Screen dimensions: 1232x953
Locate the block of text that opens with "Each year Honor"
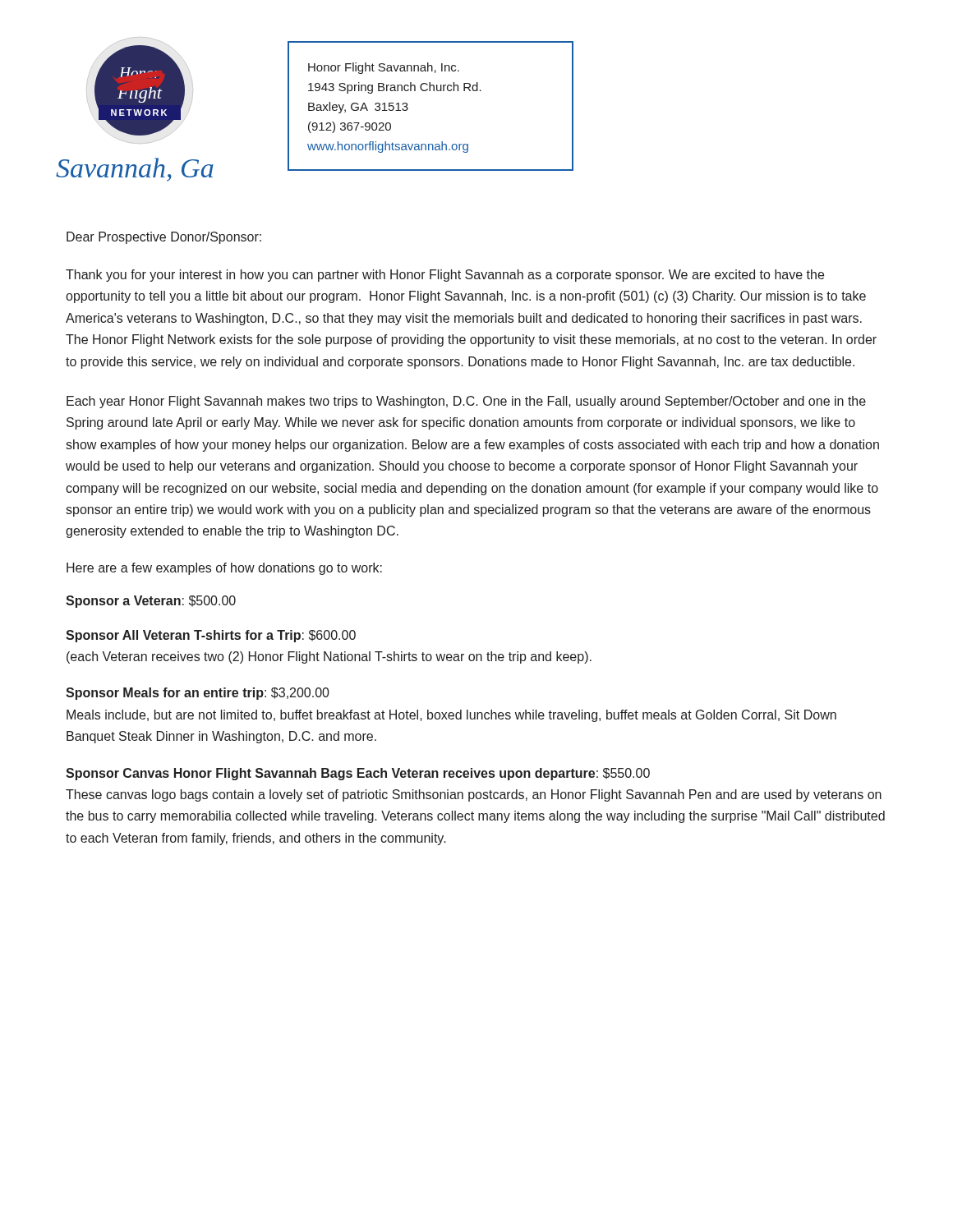click(x=473, y=466)
